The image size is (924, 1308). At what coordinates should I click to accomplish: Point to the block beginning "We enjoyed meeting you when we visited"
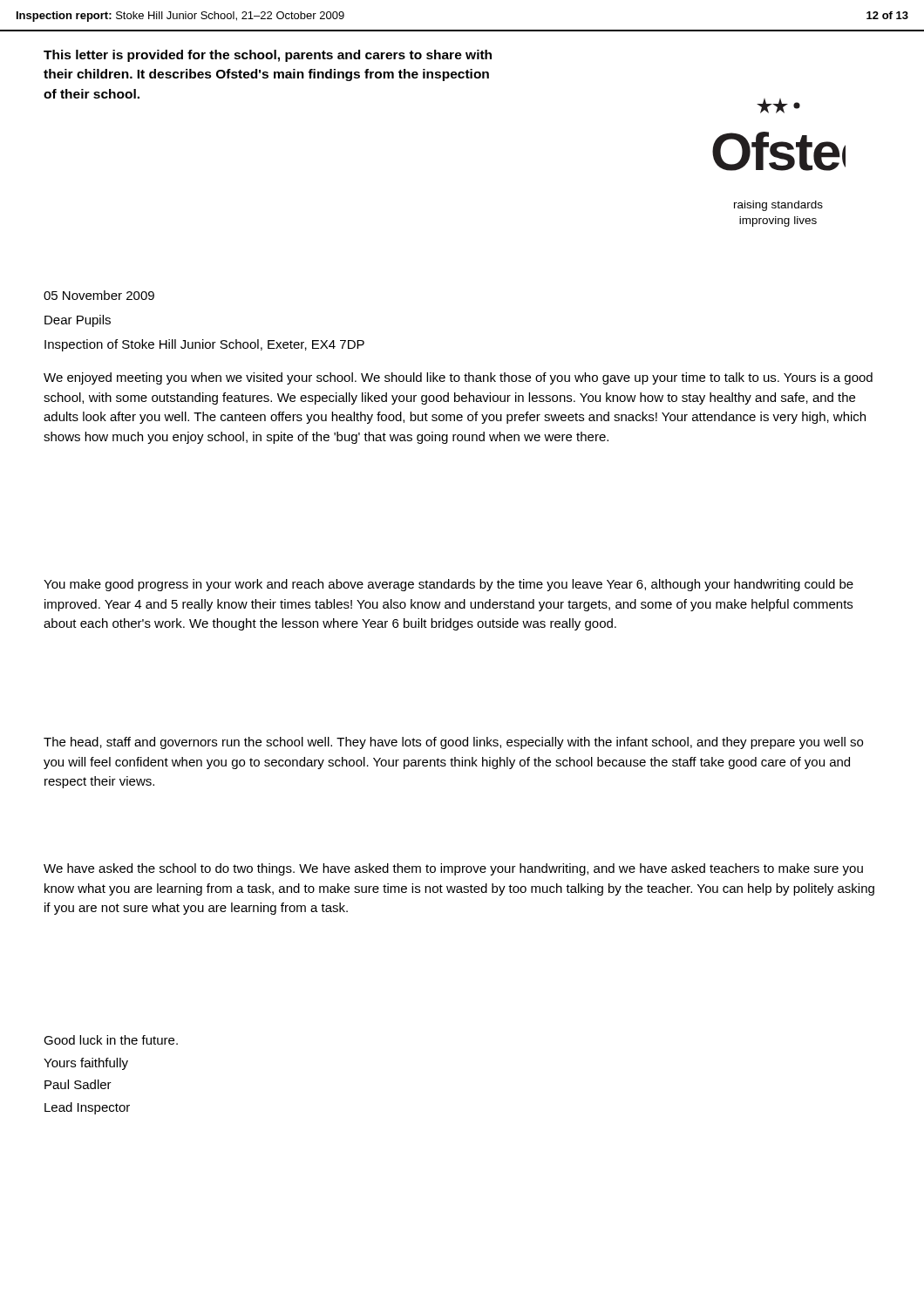[462, 407]
